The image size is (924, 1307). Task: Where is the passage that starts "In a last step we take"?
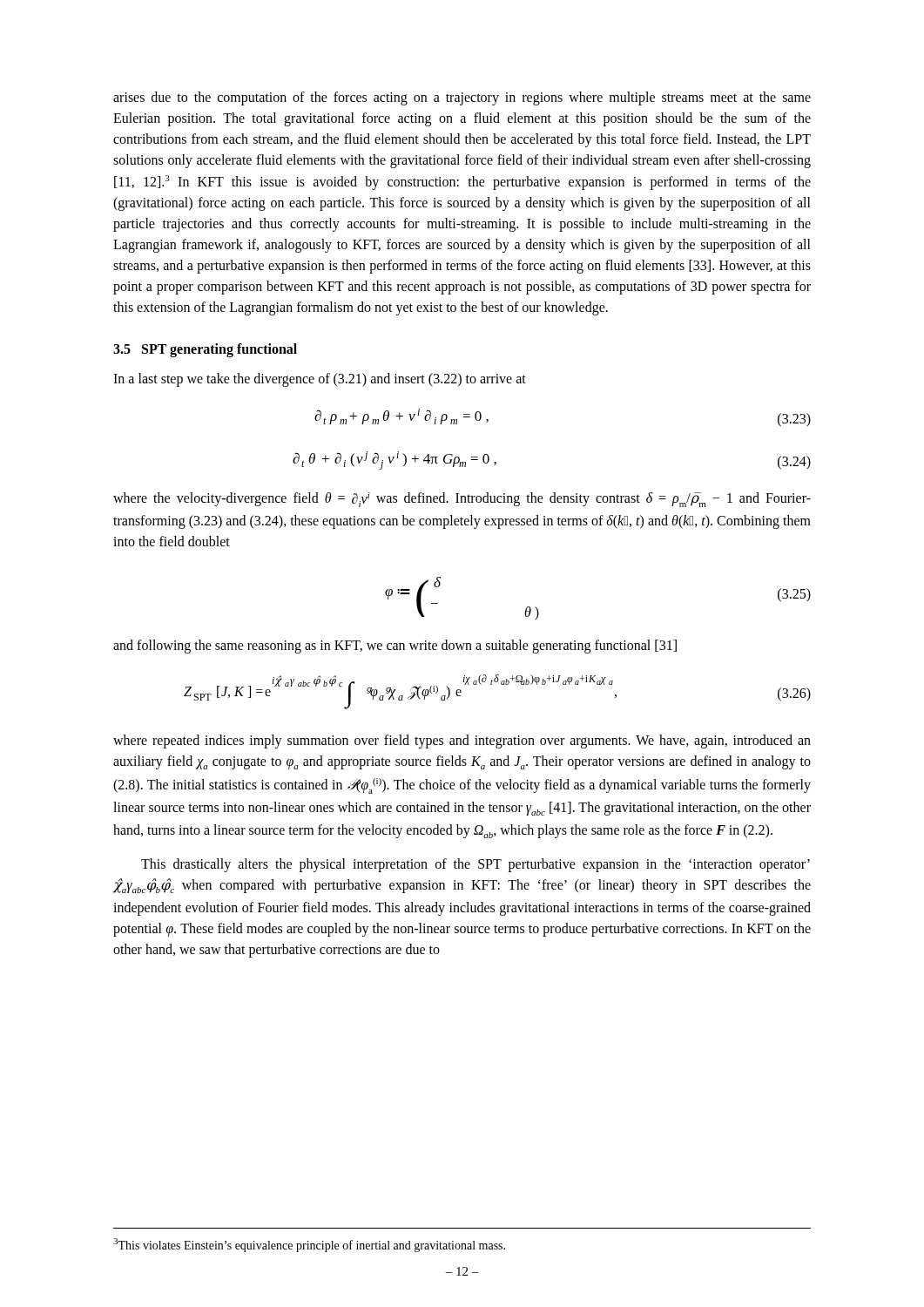(x=319, y=379)
